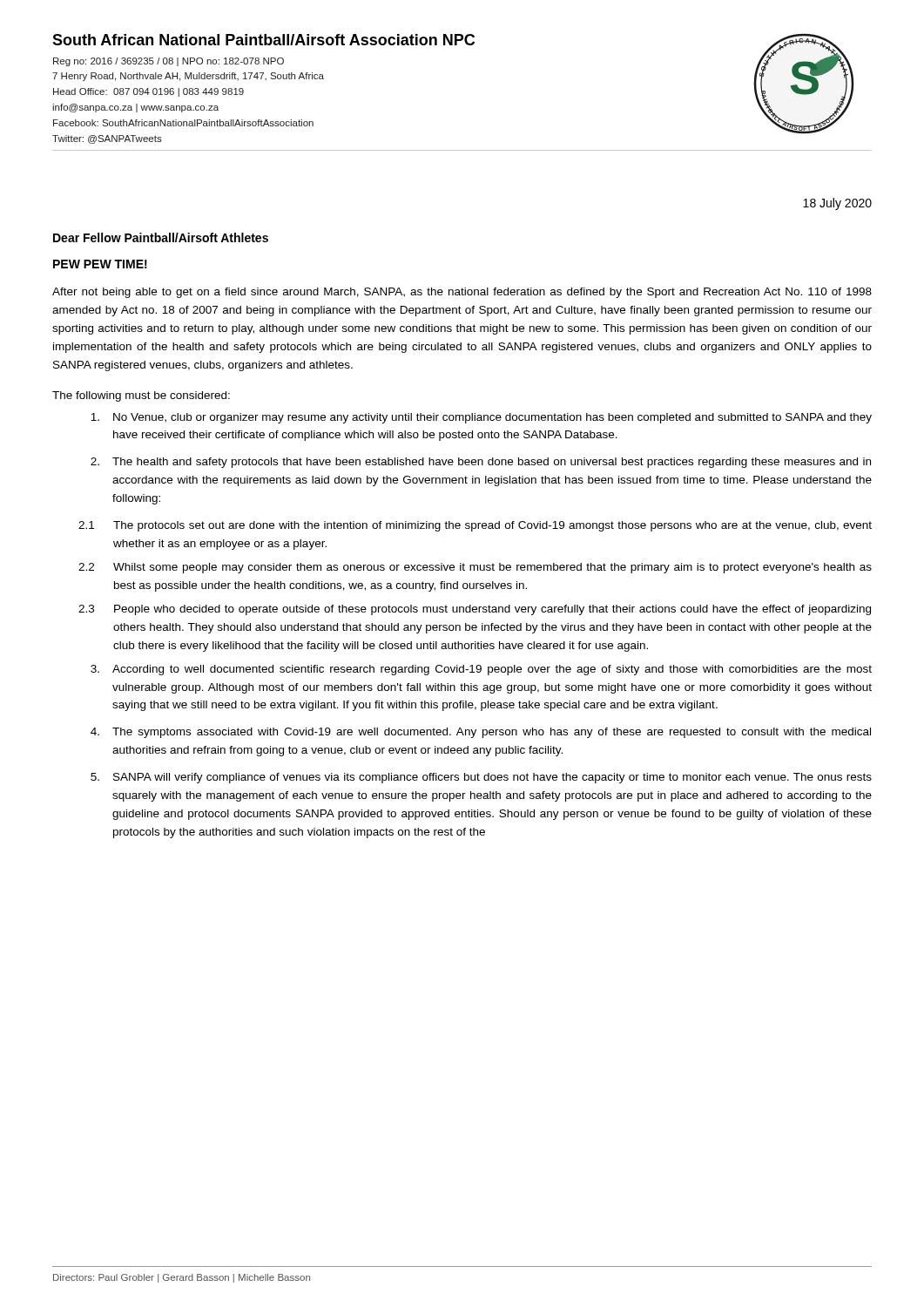Point to the text starting "No Venue, club or organizer may resume any"
Image resolution: width=924 pixels, height=1307 pixels.
point(462,426)
